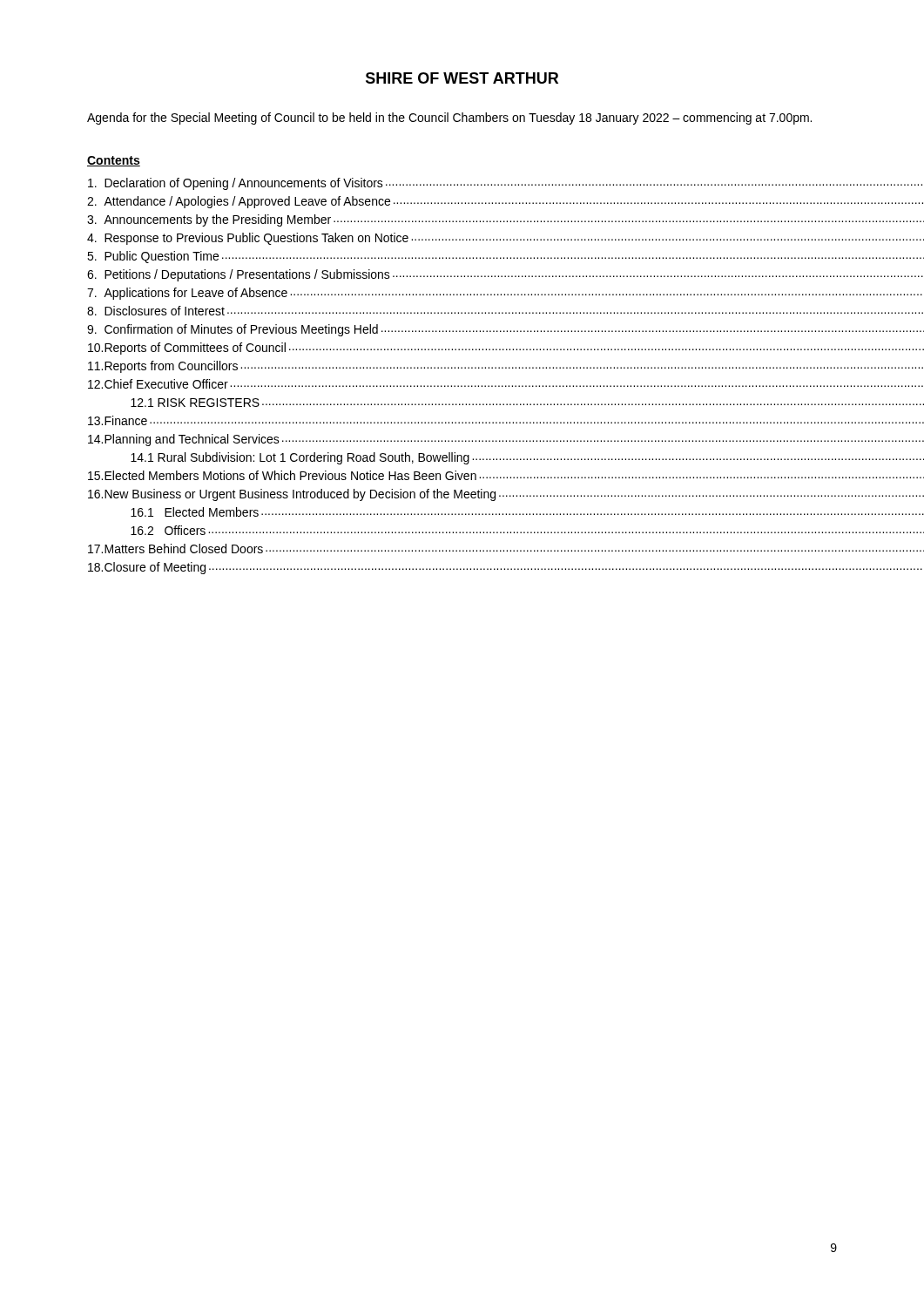Locate the text "12.1 RISK REGISTERS 12"

pyautogui.click(x=506, y=403)
